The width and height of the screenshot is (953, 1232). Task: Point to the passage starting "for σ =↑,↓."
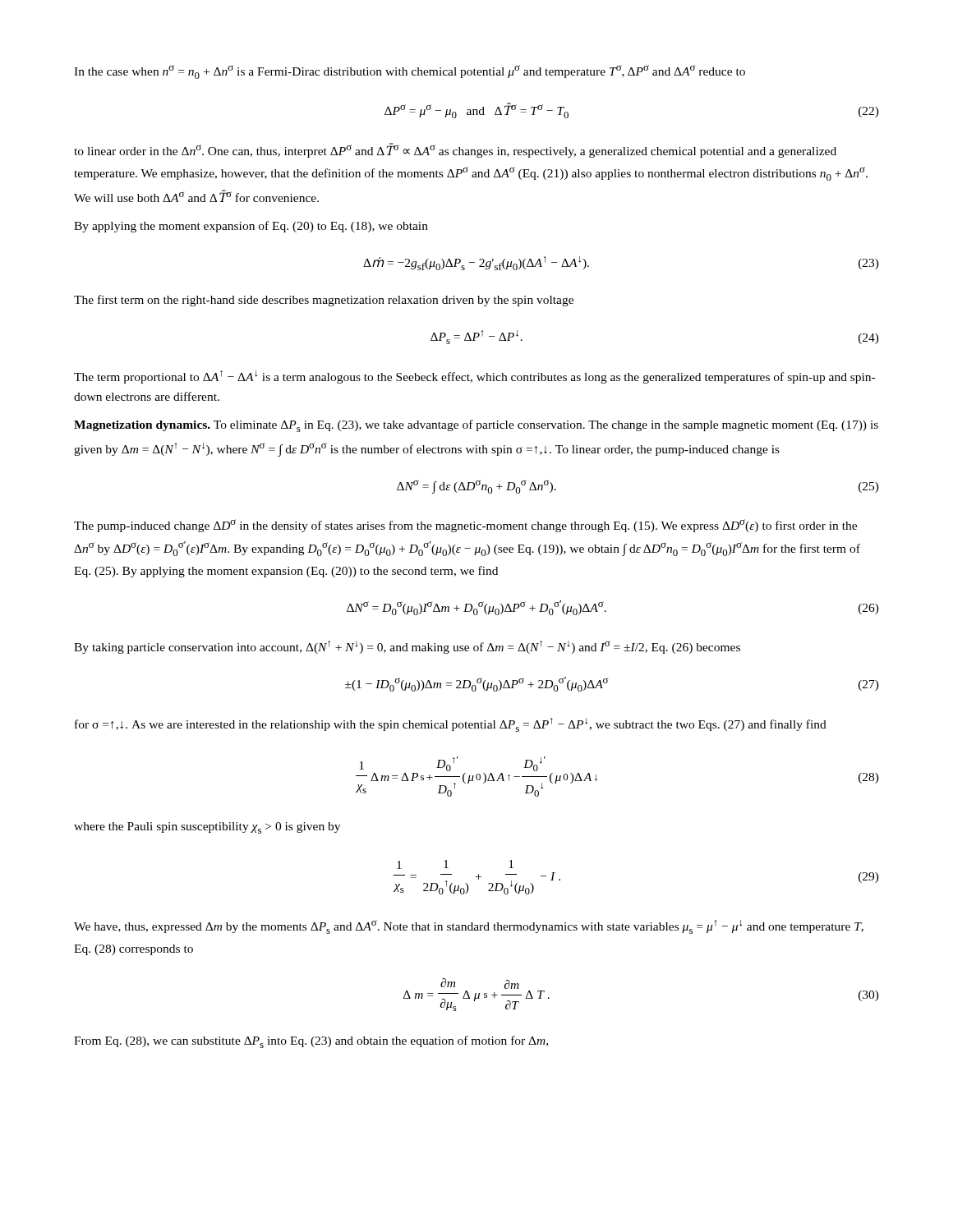point(450,724)
